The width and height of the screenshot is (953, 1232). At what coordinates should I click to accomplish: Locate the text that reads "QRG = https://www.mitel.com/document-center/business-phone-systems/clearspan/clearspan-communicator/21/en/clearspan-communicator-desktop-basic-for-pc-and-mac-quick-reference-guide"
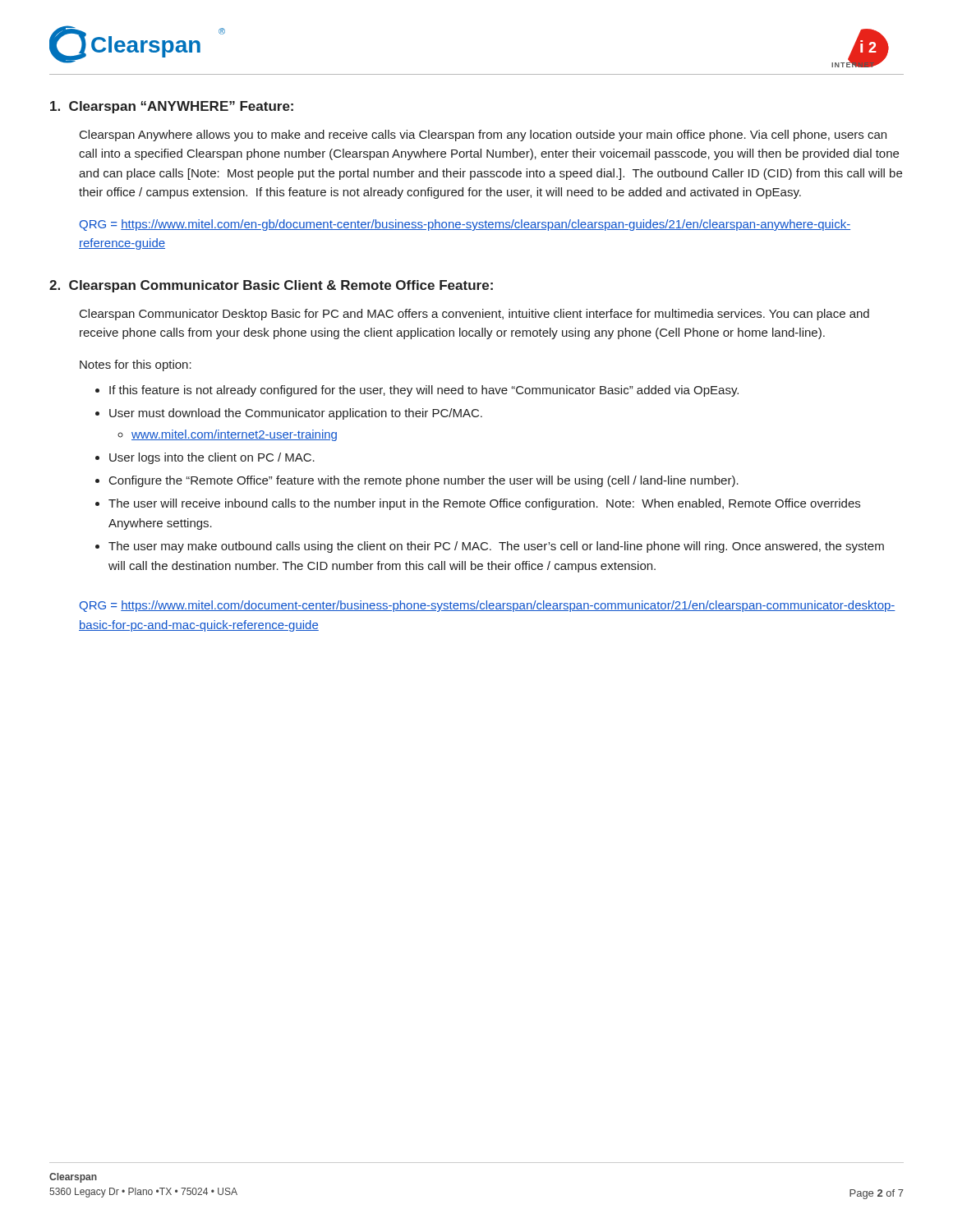487,615
